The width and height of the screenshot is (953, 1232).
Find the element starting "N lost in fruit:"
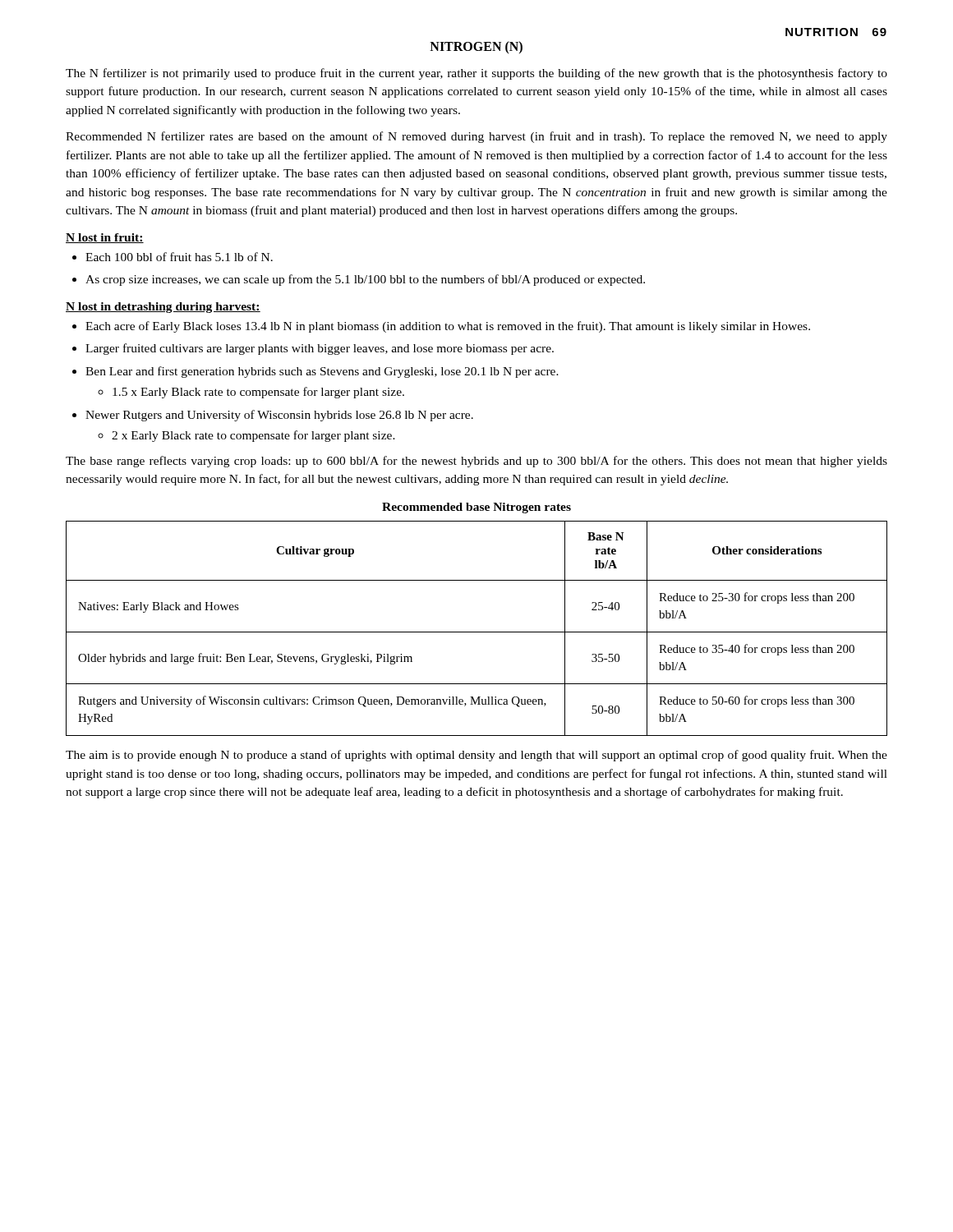[105, 238]
